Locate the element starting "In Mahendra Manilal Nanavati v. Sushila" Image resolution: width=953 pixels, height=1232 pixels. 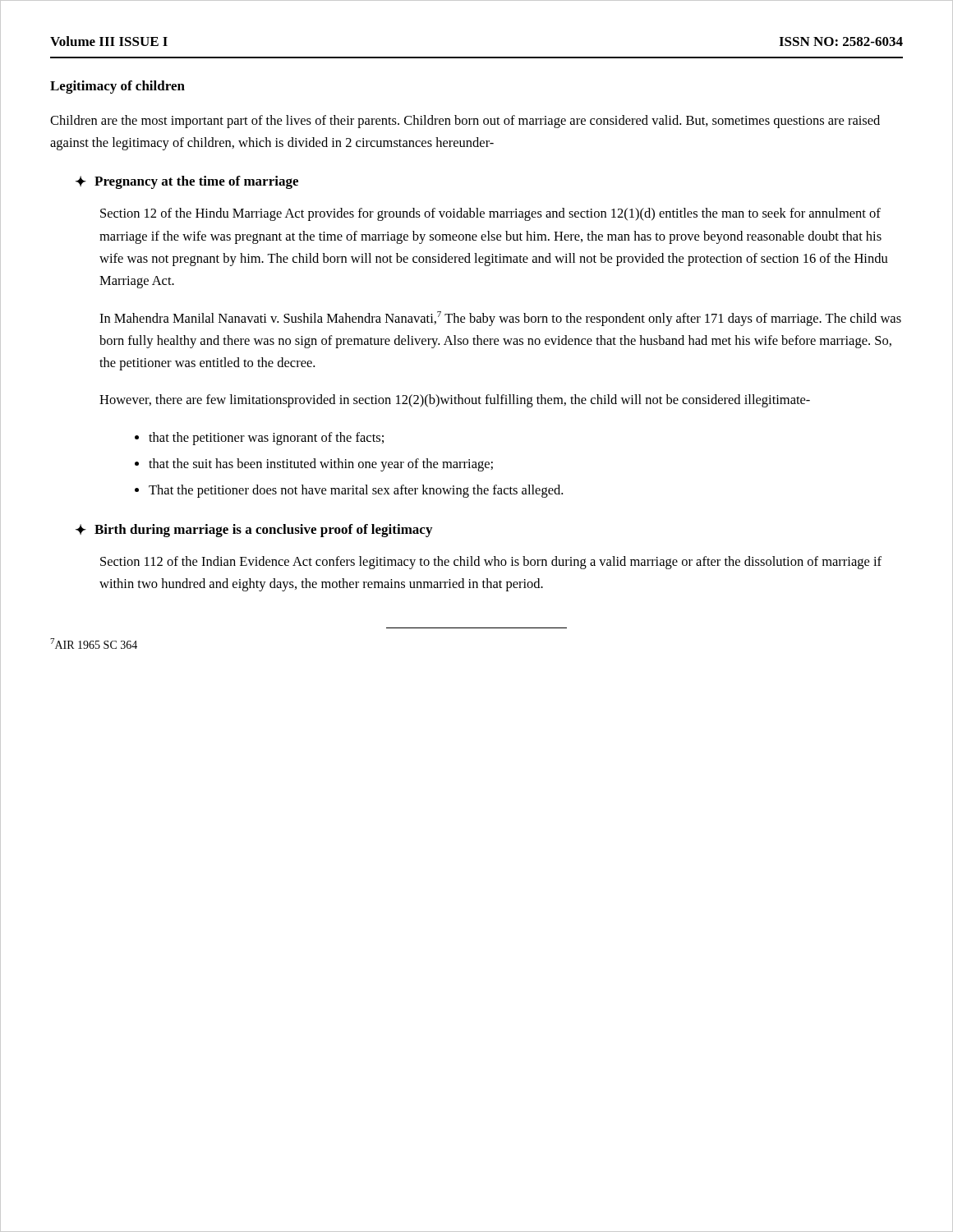tap(500, 340)
